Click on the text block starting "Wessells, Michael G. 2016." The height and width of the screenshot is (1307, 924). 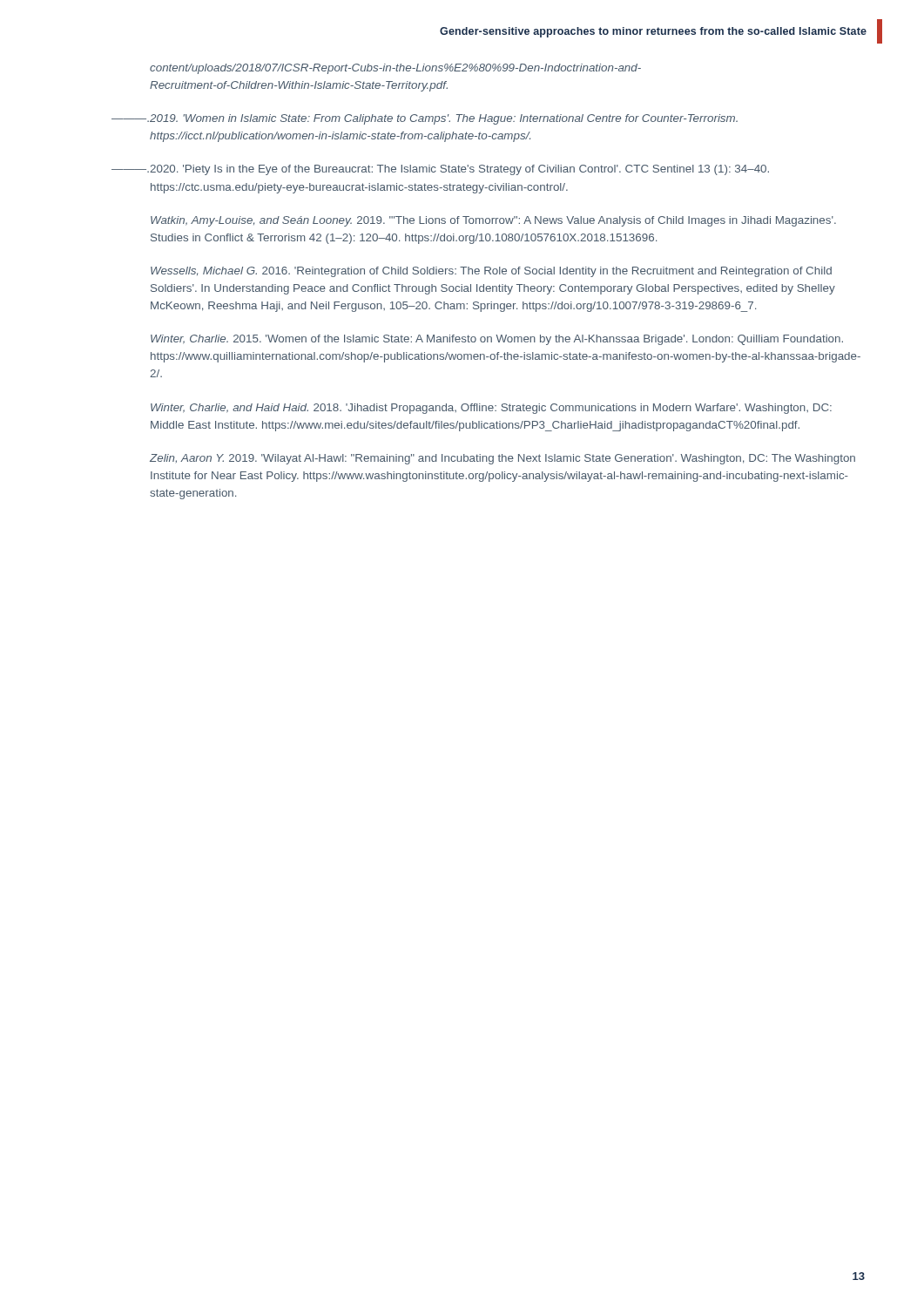coord(492,288)
